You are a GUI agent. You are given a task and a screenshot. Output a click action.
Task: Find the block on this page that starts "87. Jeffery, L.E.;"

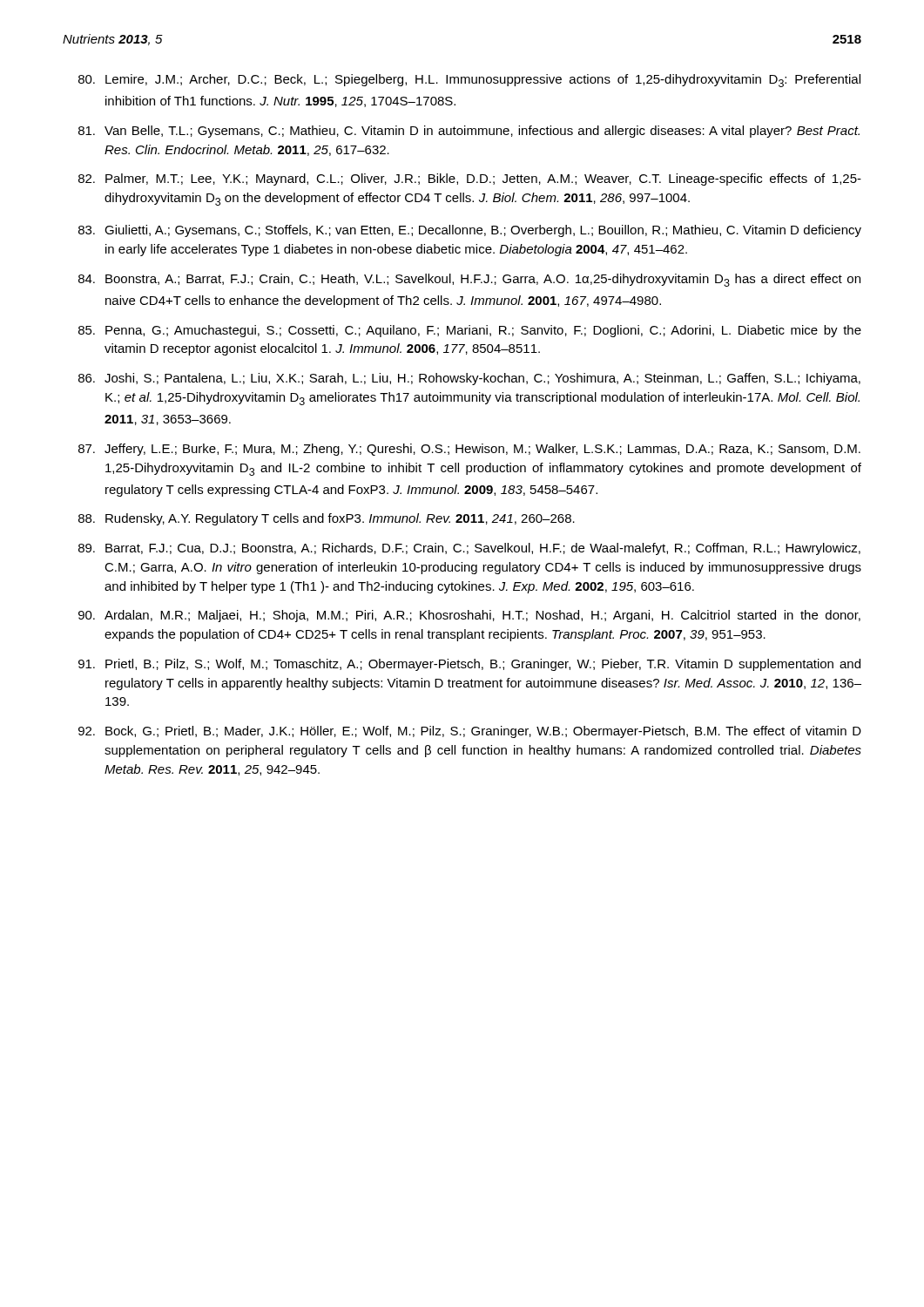pos(462,469)
